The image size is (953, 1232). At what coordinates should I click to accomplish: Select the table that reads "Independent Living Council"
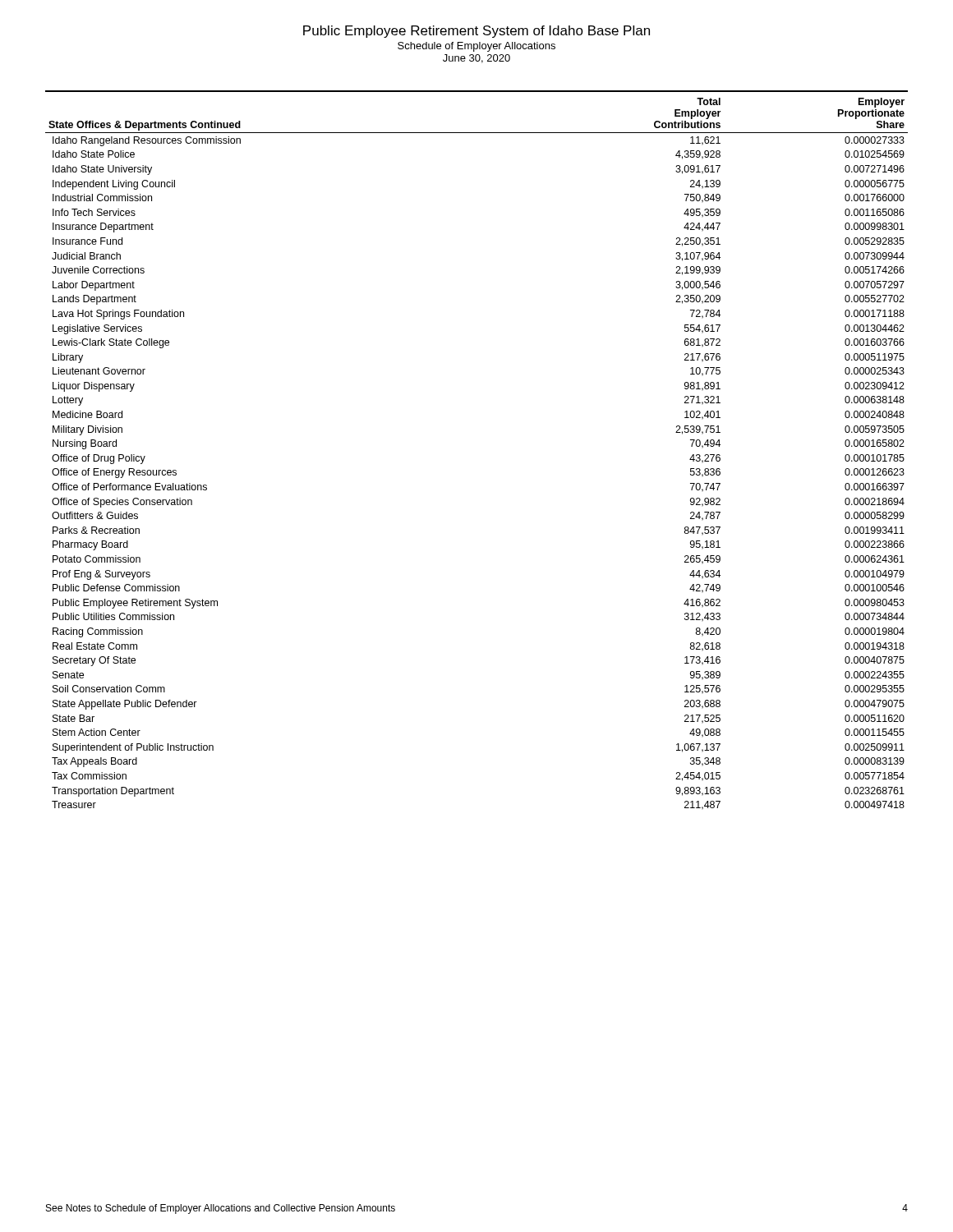[x=476, y=453]
